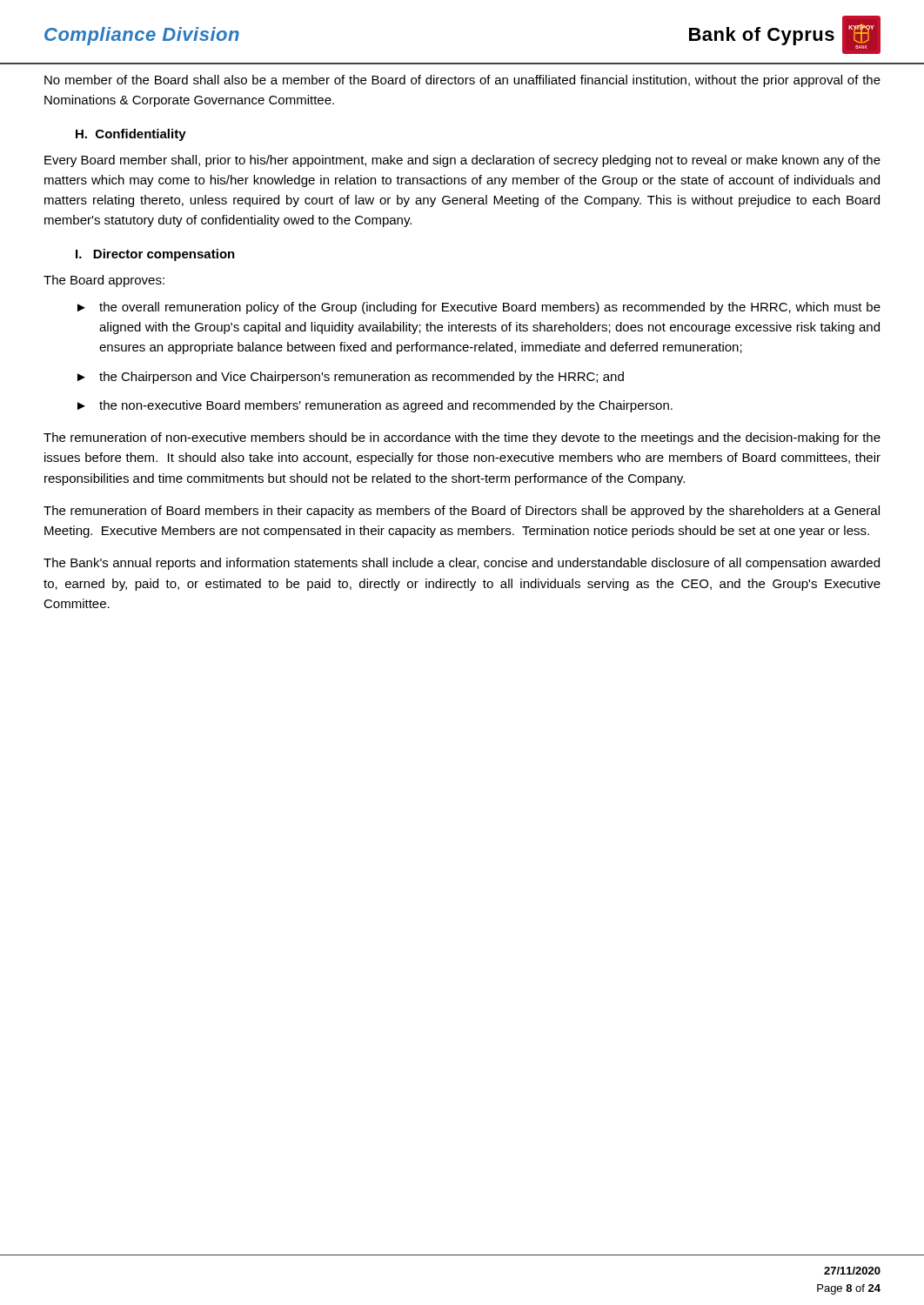This screenshot has height=1305, width=924.
Task: Click where it says "I. Director compensation"
Action: click(155, 253)
